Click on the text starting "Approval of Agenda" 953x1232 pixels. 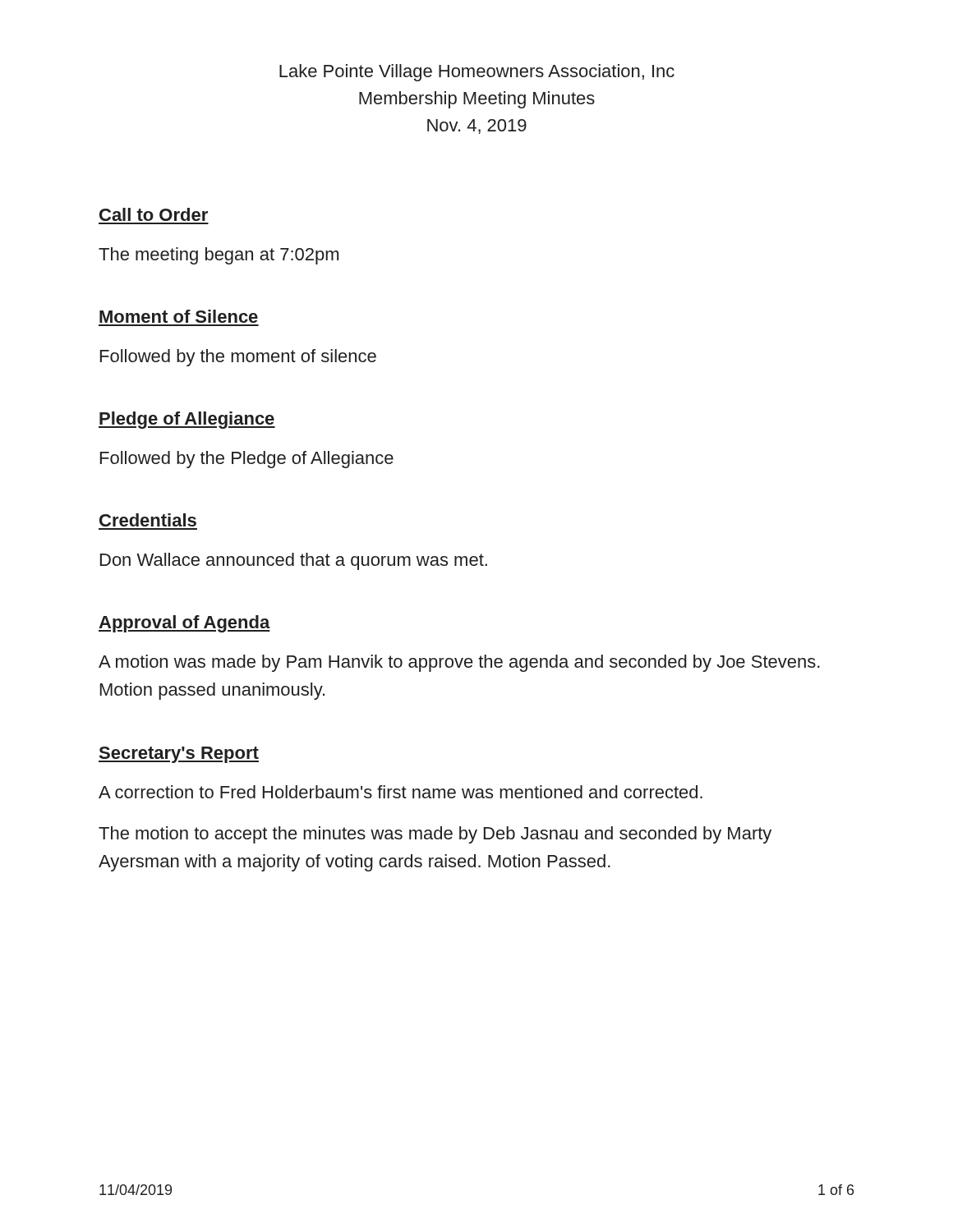click(x=184, y=622)
